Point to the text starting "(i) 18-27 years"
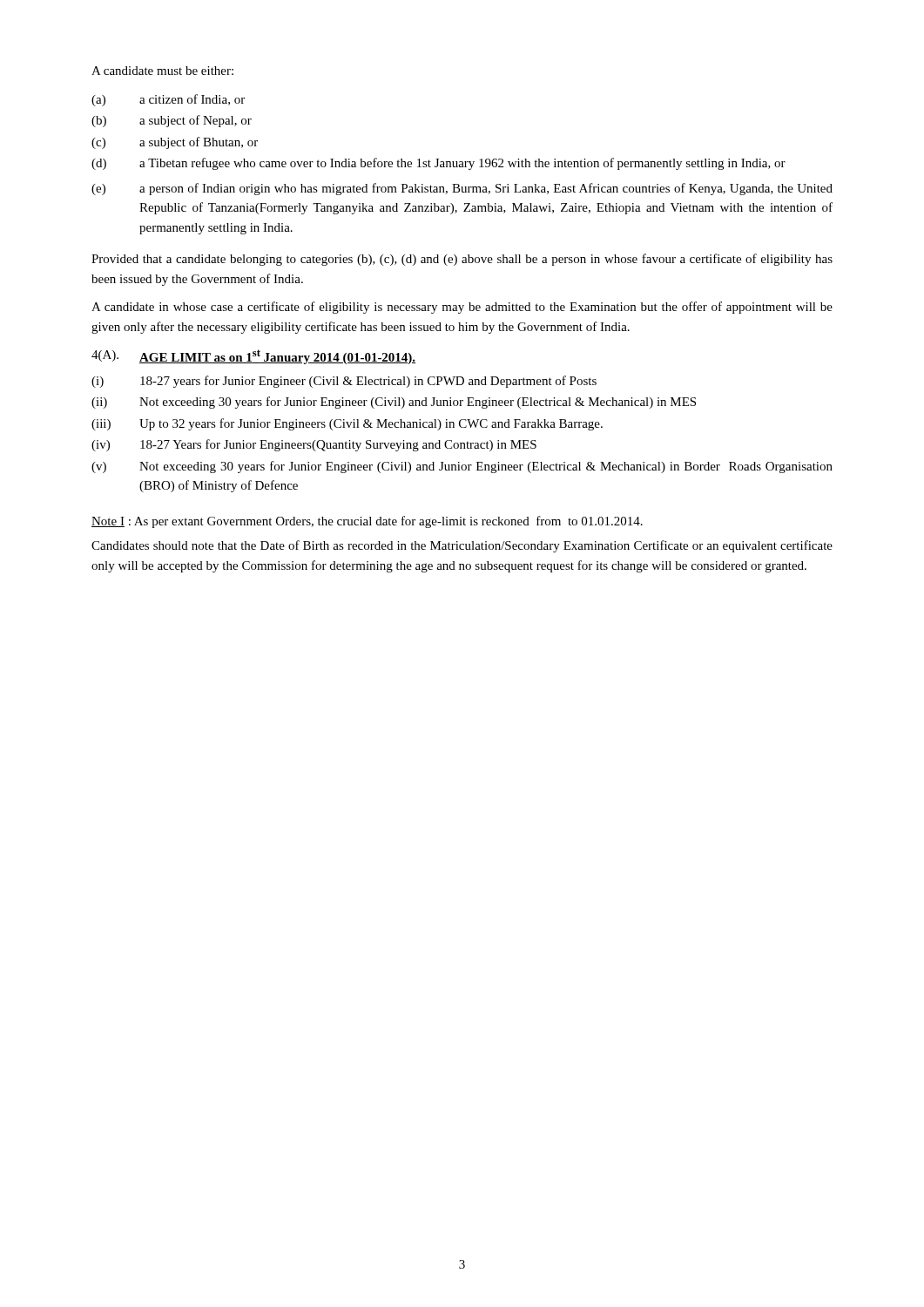 tap(462, 381)
